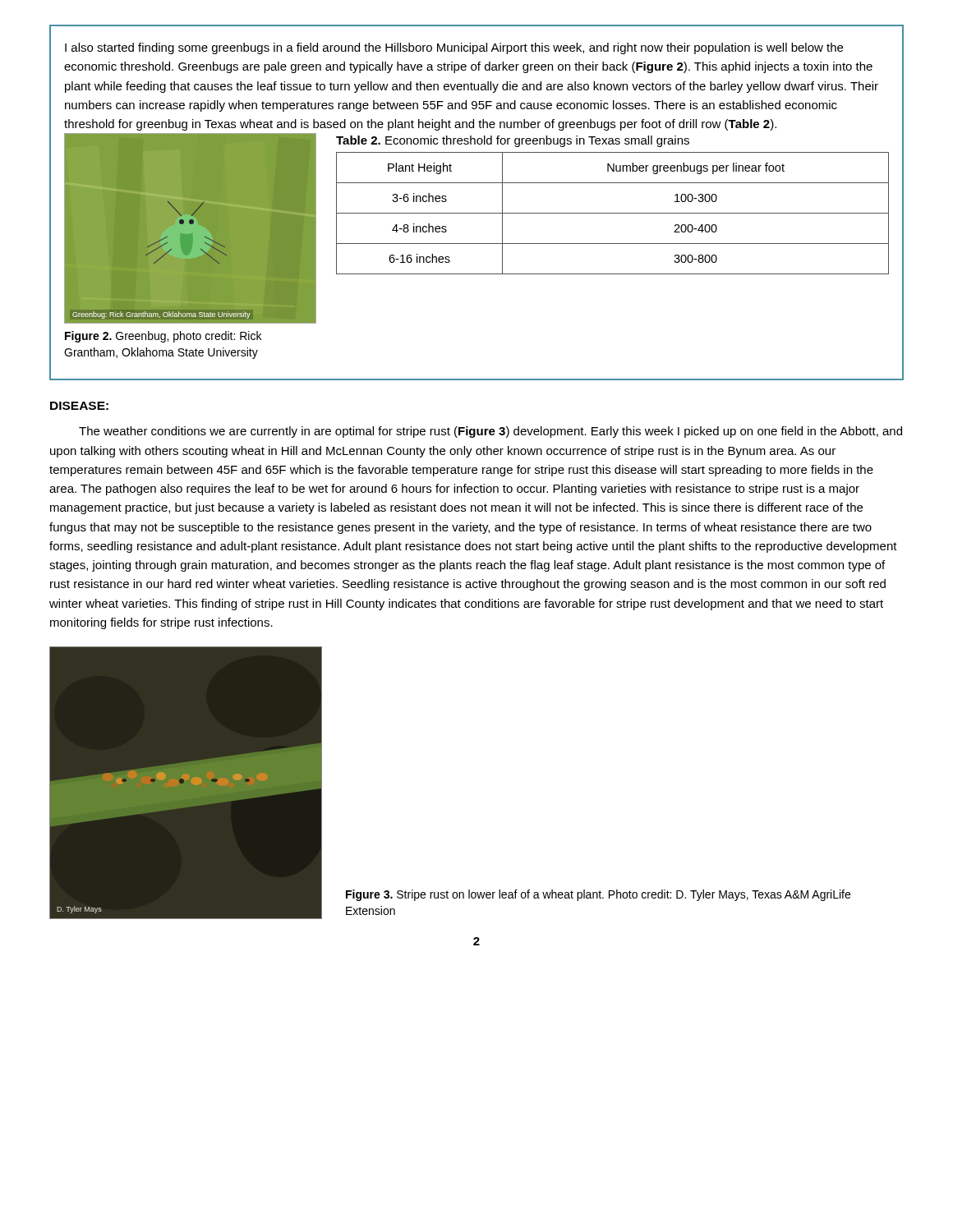Select the caption that reads "Figure 2. Greenbug,"
The image size is (953, 1232).
pos(163,344)
